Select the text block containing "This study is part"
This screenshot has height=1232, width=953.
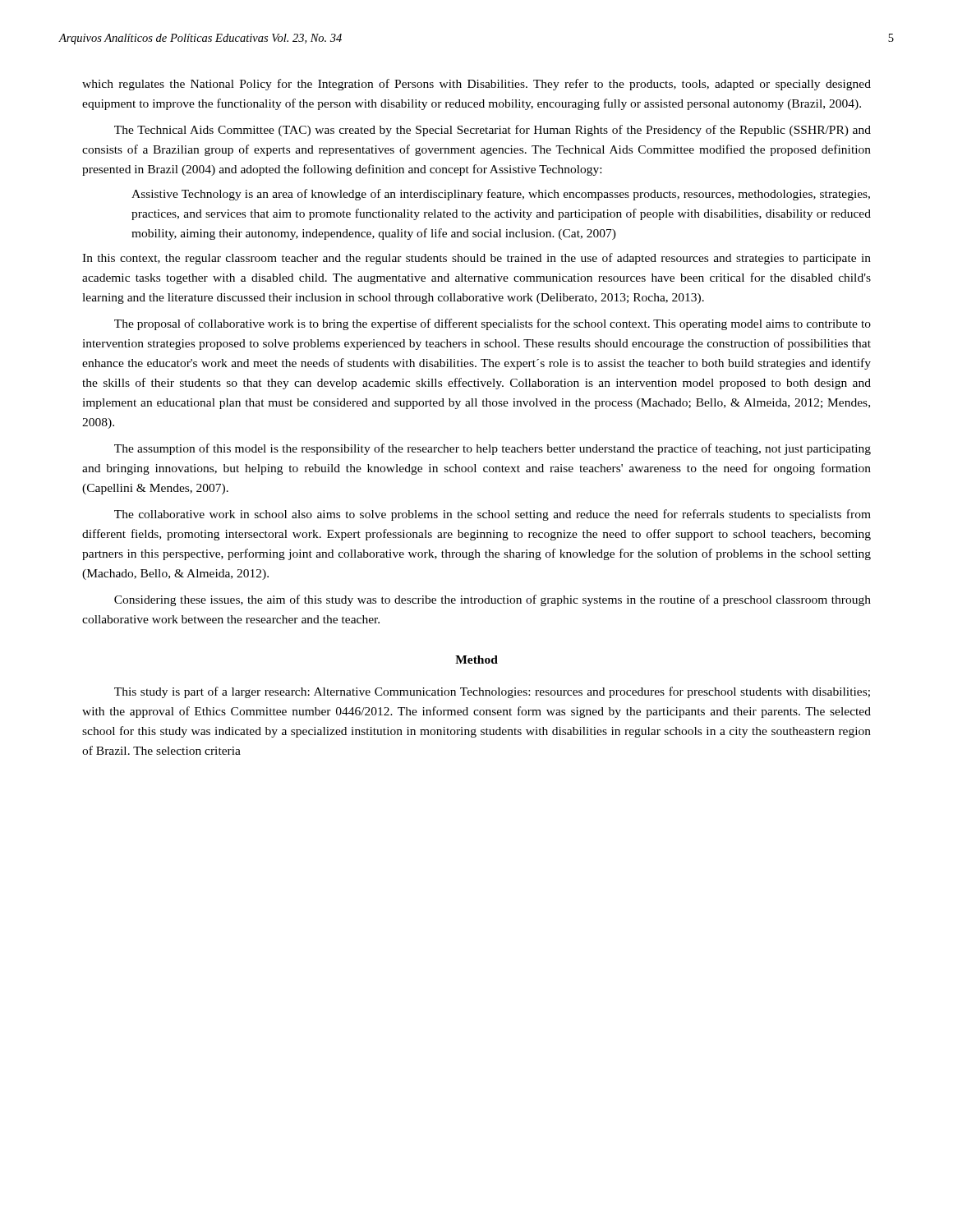point(476,721)
